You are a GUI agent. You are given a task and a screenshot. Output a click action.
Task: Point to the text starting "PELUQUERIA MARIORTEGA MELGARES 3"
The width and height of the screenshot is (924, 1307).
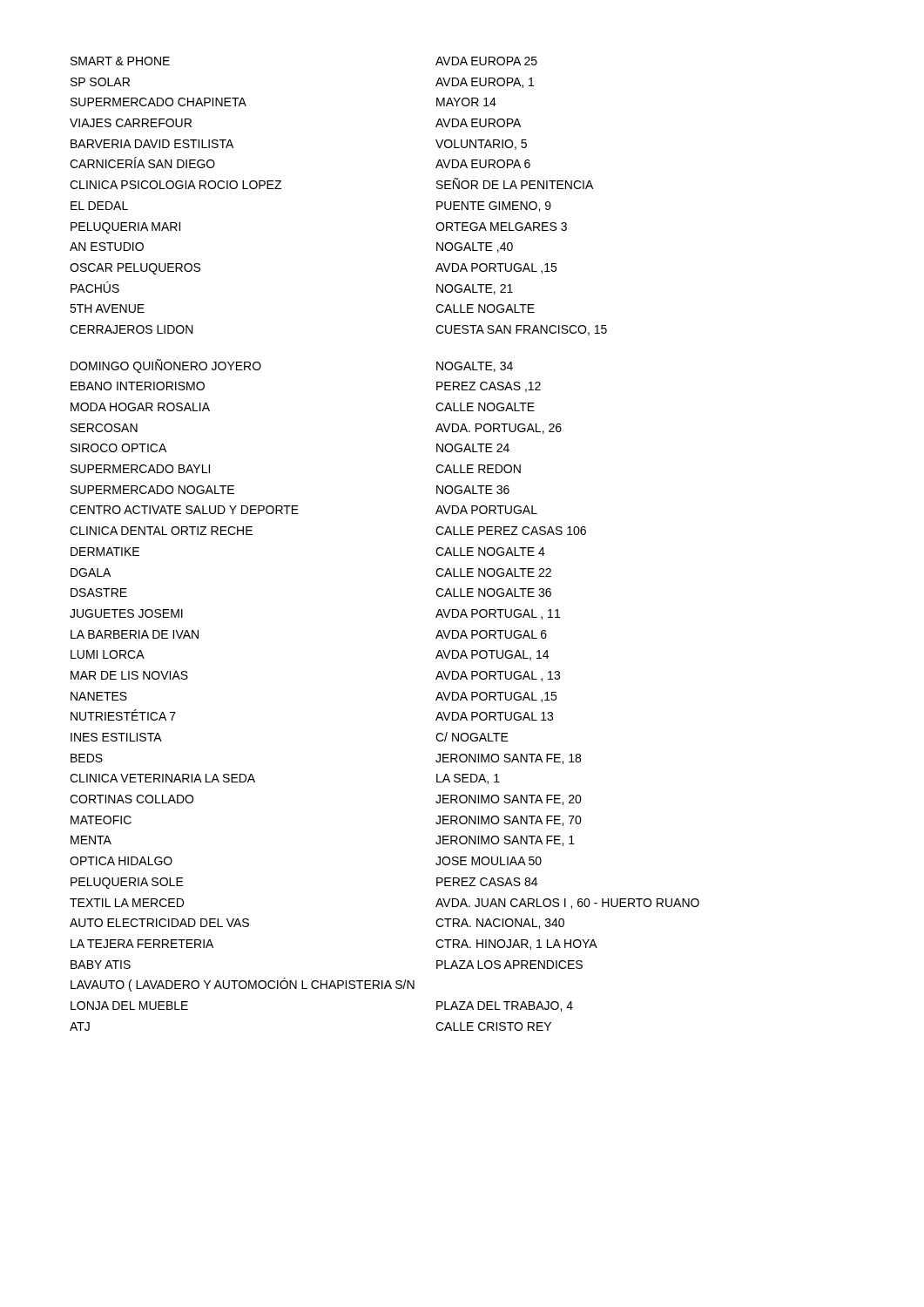point(462,227)
